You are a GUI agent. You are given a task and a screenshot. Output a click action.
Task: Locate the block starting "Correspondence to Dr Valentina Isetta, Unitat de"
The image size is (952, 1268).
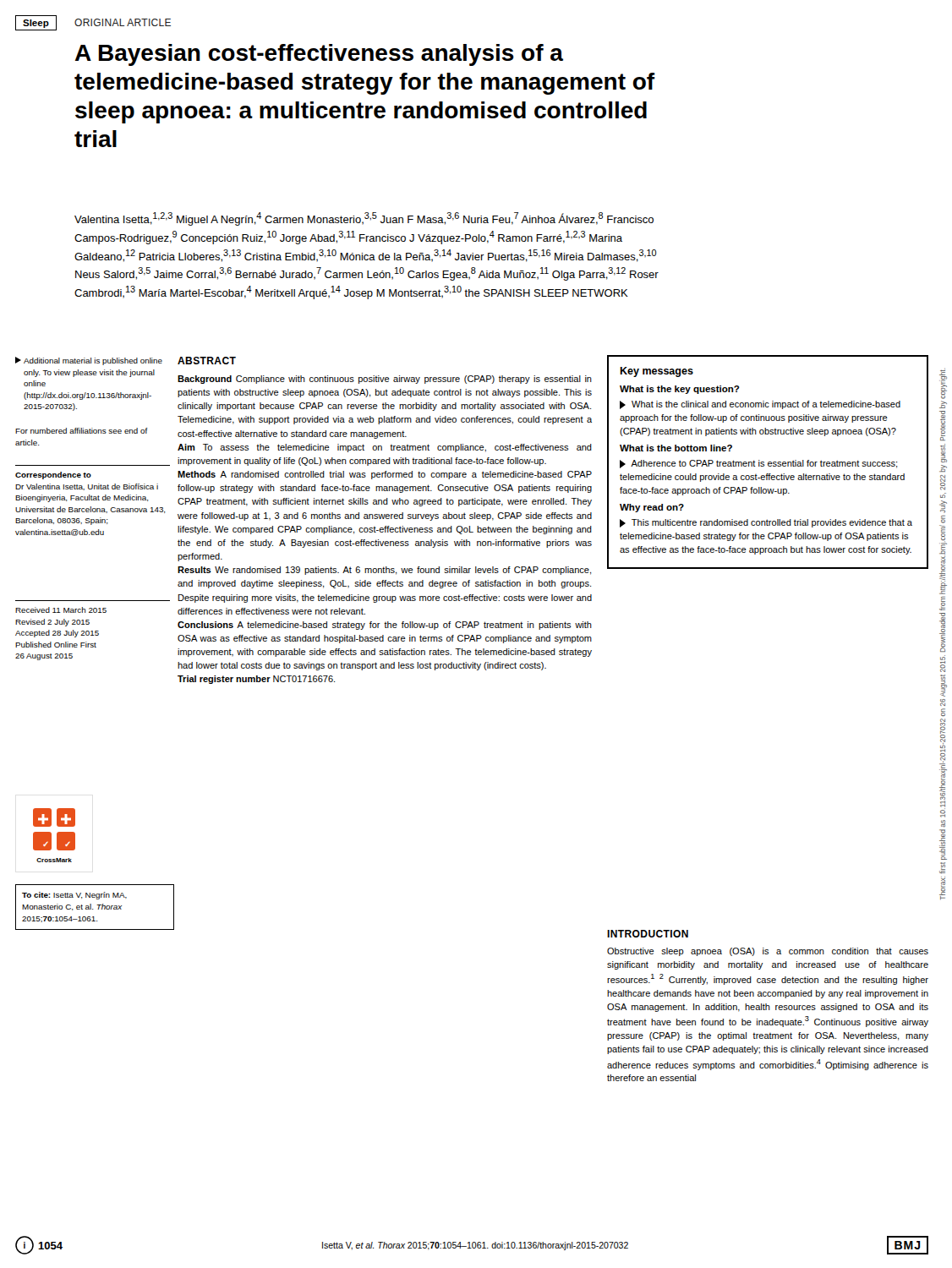[x=93, y=501]
